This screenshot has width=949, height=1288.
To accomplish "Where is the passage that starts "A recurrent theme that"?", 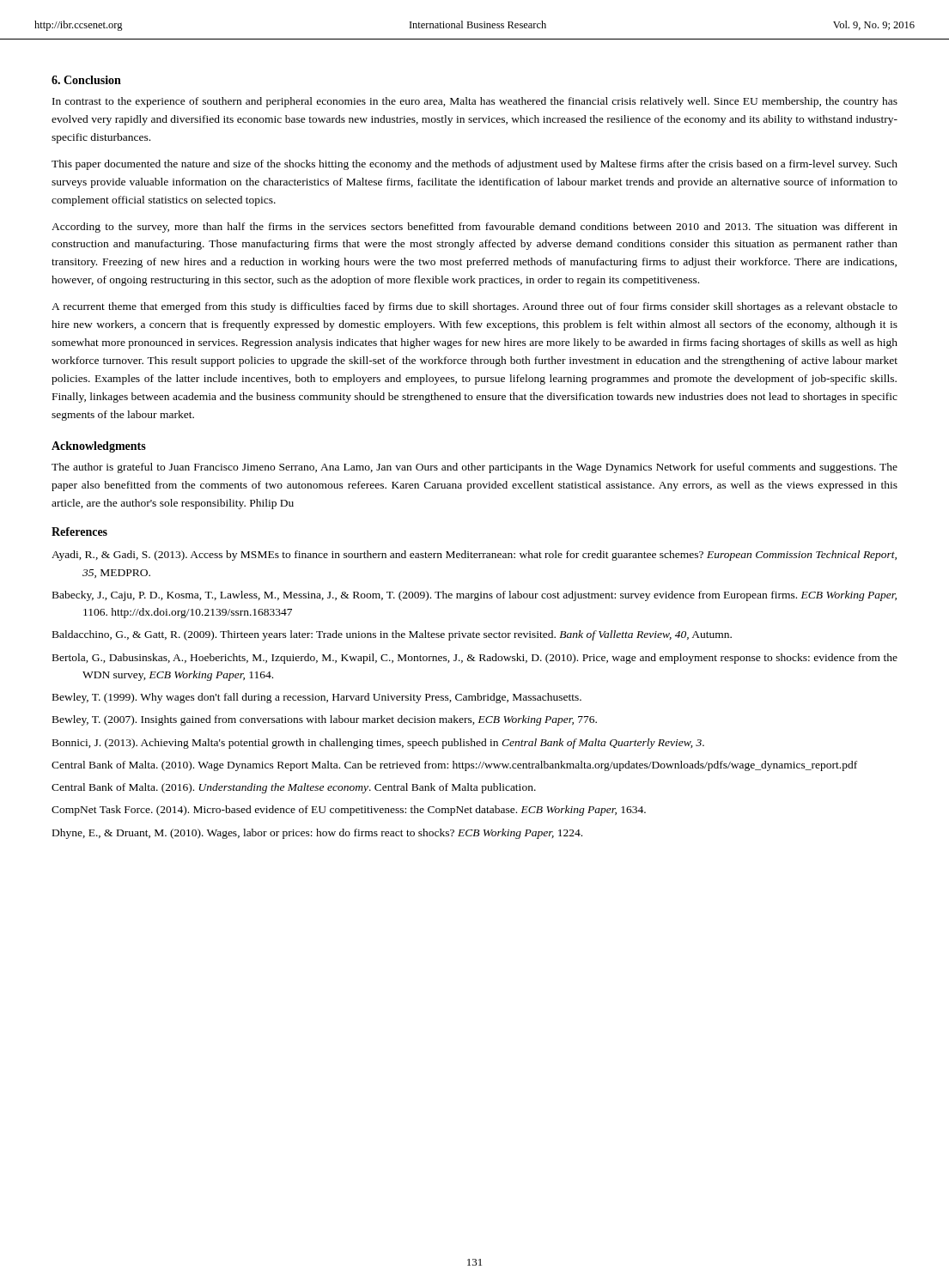I will pos(474,360).
